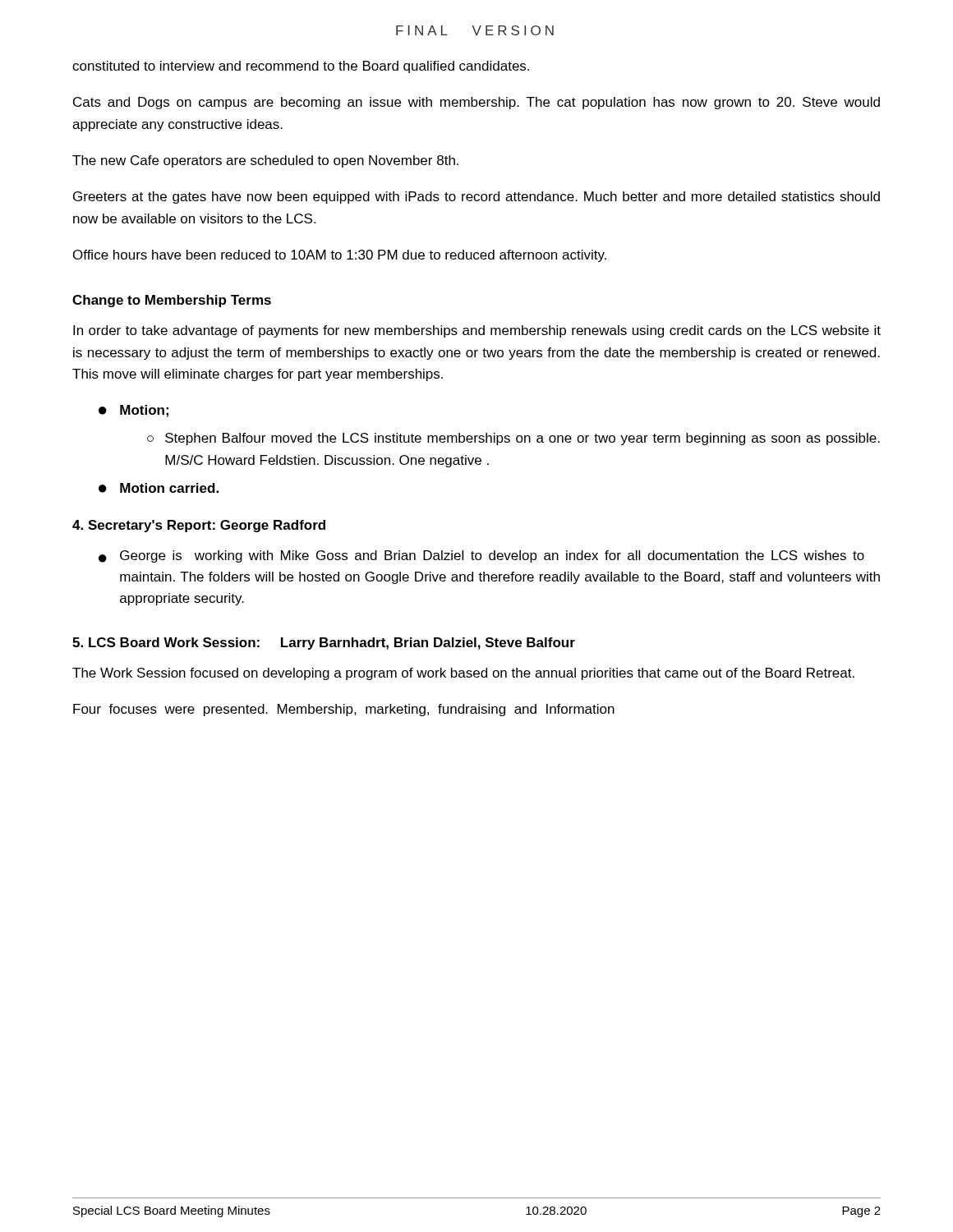Navigate to the text starting "4. Secretary's Report:"

tap(199, 525)
